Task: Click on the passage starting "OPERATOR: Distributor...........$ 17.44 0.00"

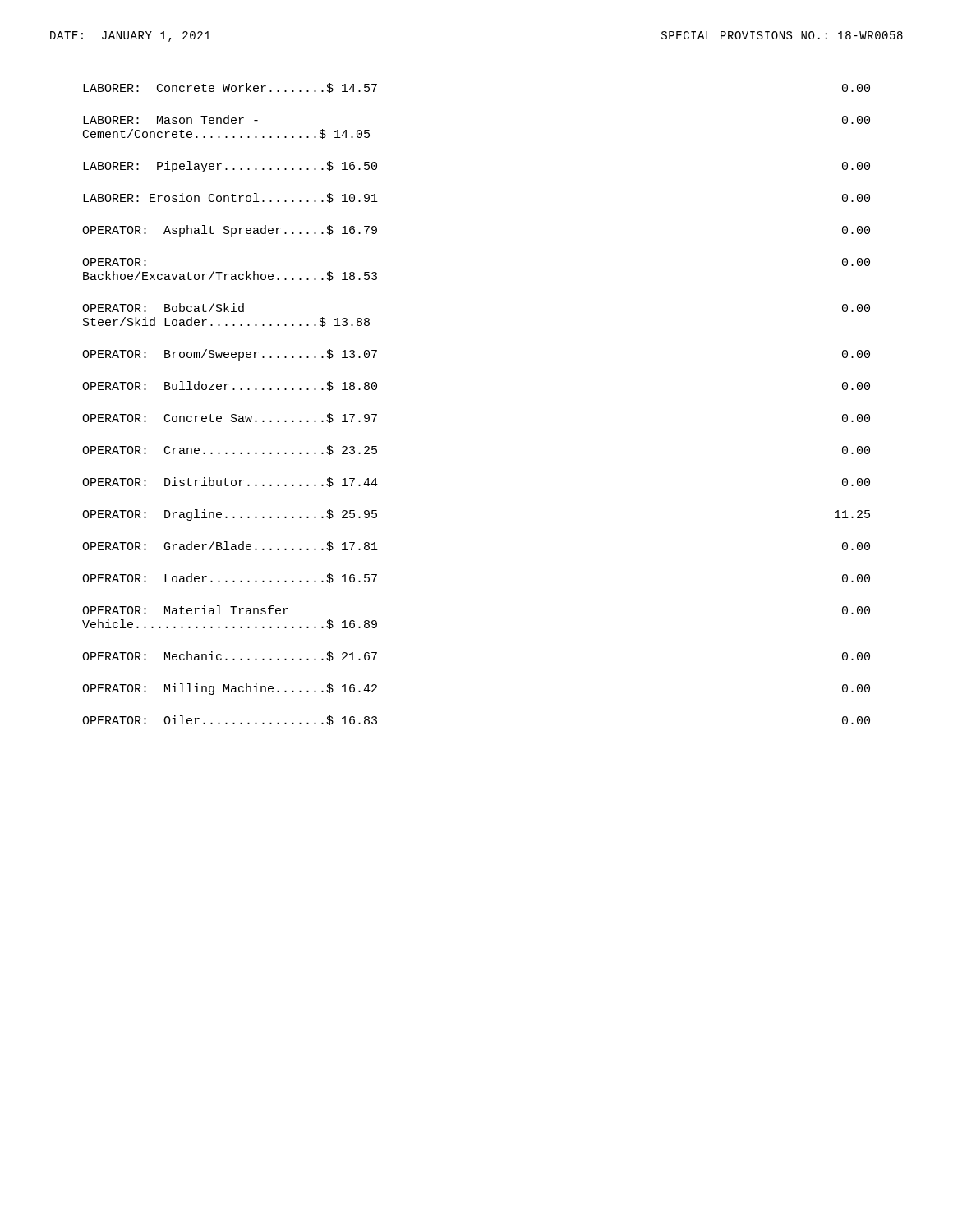Action: tap(118, 483)
